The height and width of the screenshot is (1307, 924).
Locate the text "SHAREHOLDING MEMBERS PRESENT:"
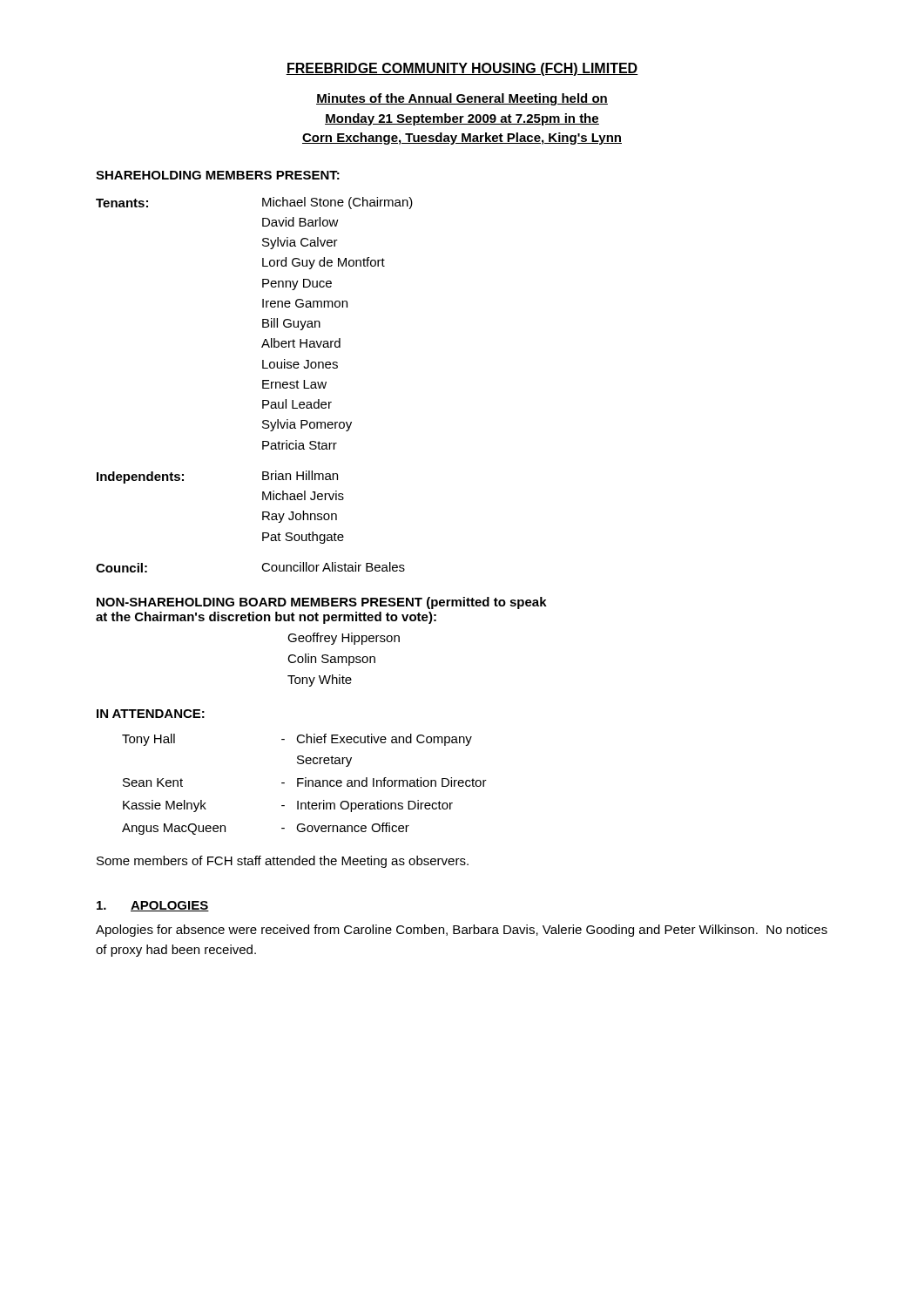(x=218, y=174)
